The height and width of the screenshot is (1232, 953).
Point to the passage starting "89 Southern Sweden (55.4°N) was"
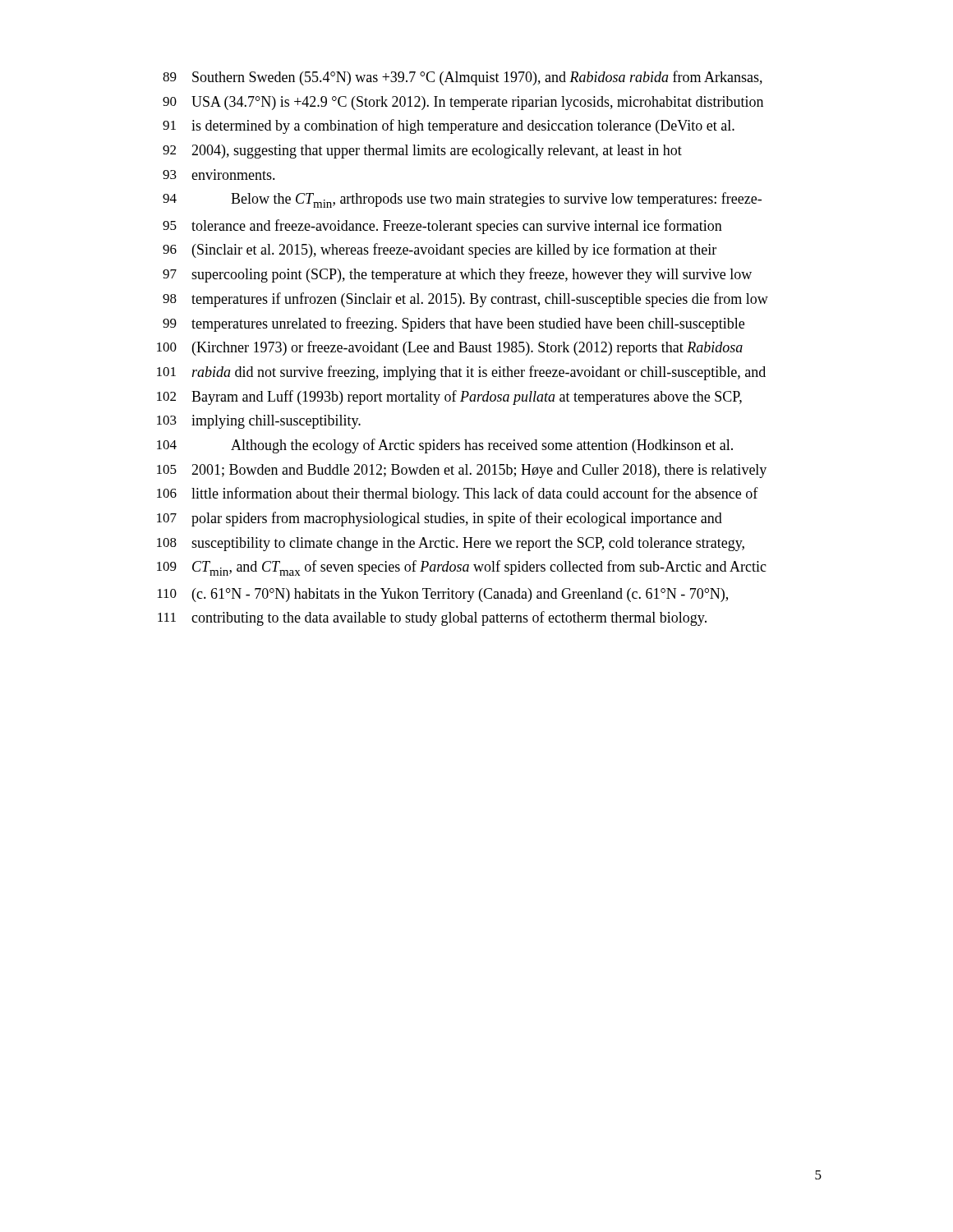coord(476,127)
